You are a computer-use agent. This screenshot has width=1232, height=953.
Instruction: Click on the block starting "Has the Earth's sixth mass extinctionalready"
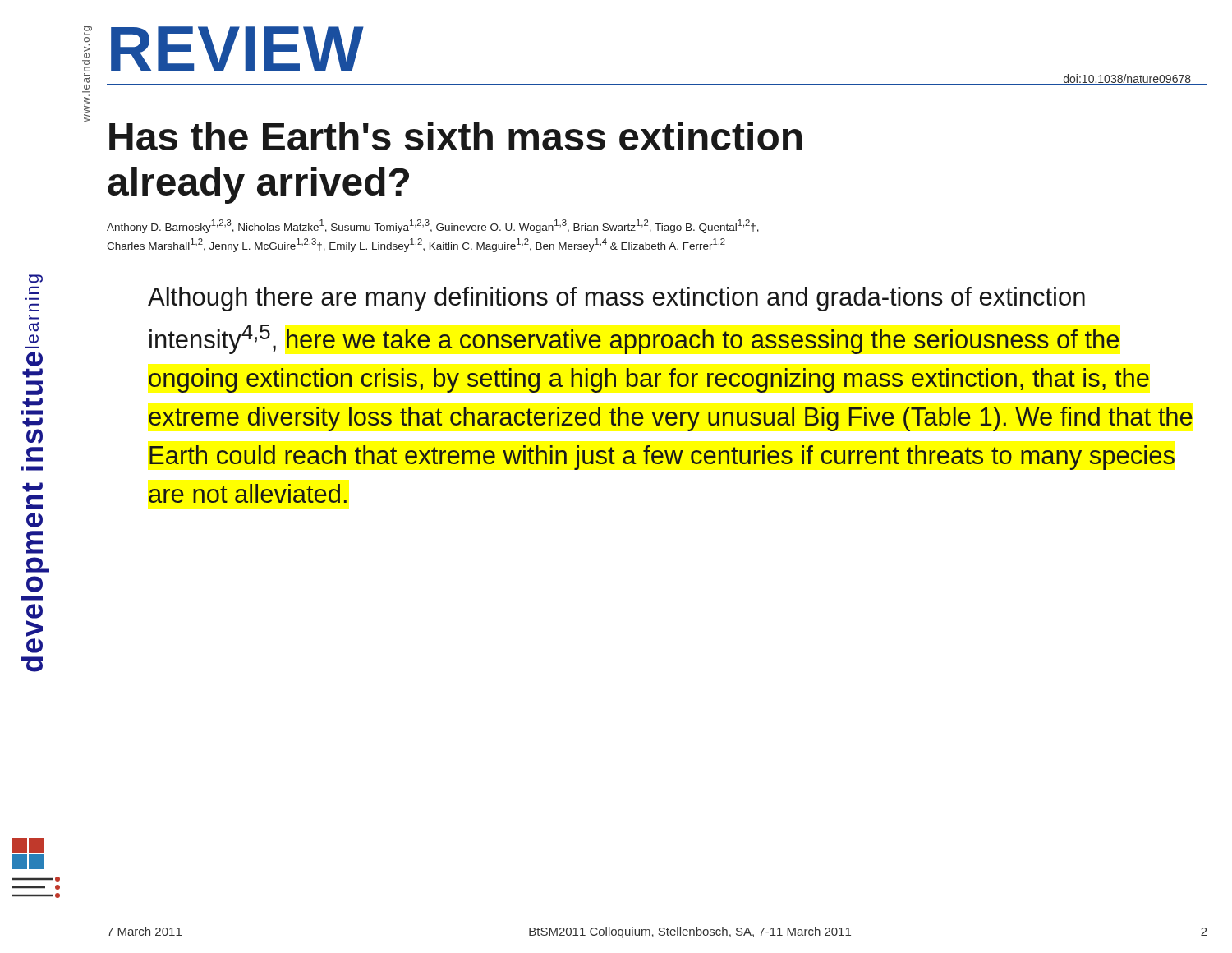[x=657, y=160]
